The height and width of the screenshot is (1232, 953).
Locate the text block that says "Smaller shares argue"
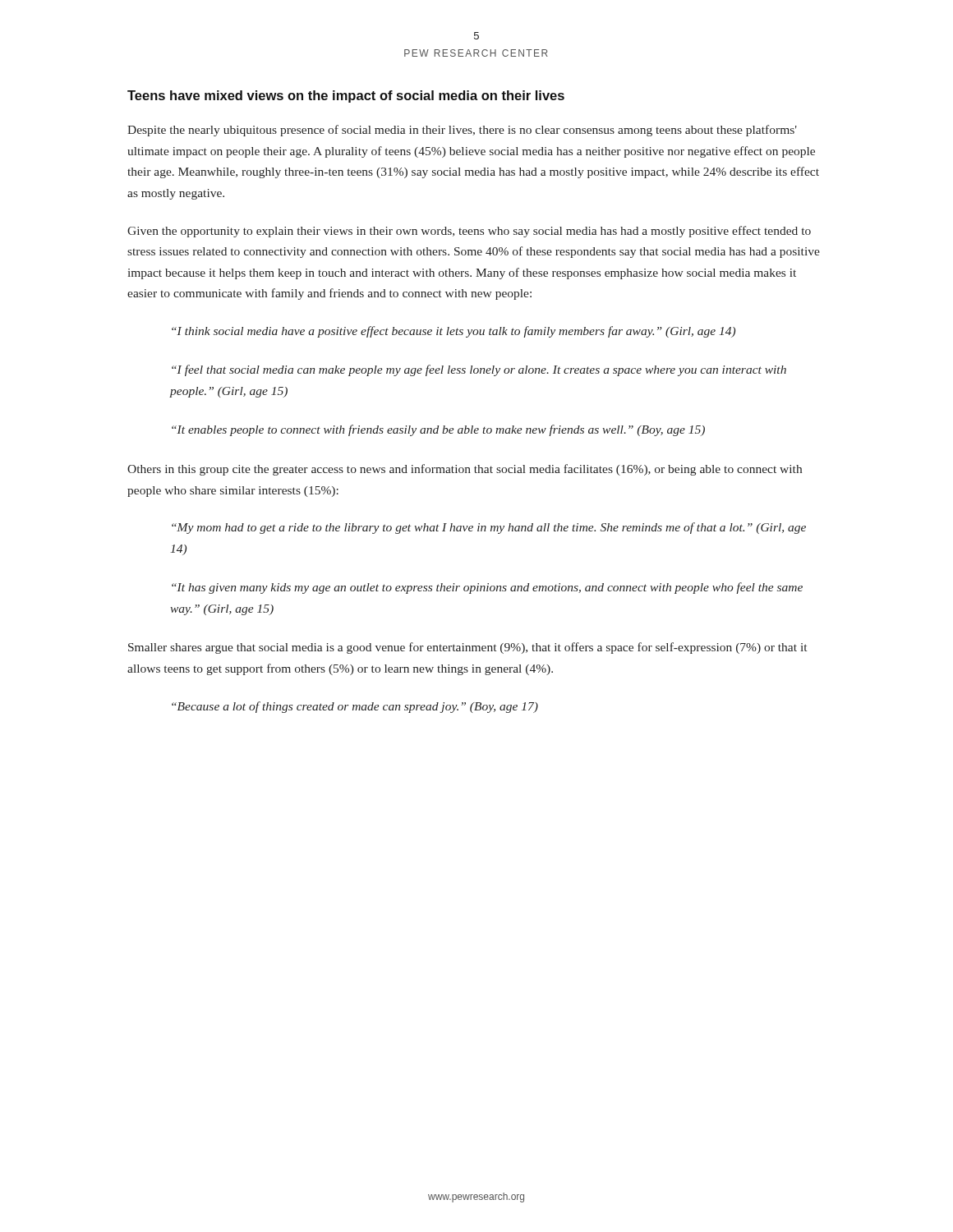(x=467, y=658)
